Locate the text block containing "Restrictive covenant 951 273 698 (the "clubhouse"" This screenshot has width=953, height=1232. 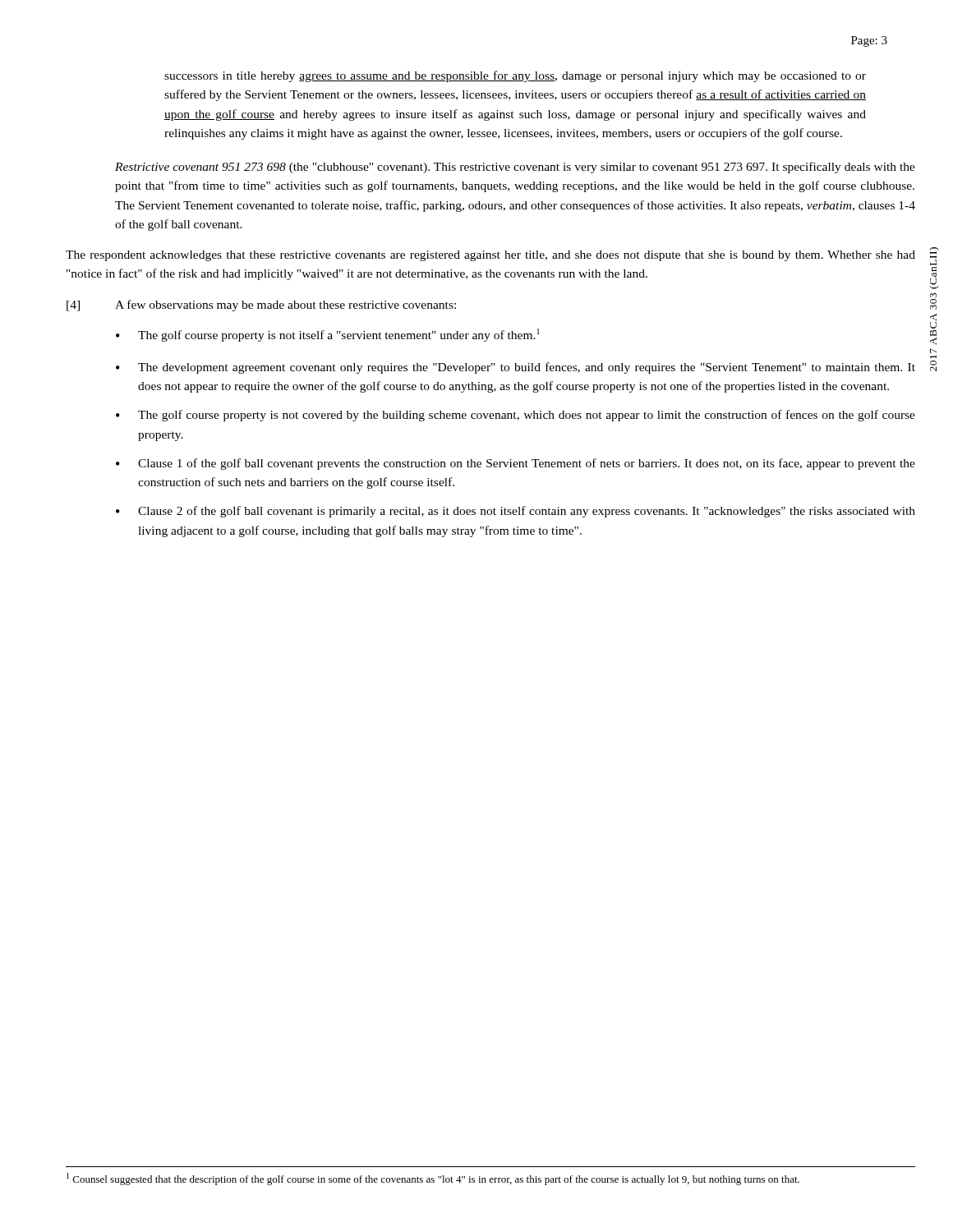[515, 195]
